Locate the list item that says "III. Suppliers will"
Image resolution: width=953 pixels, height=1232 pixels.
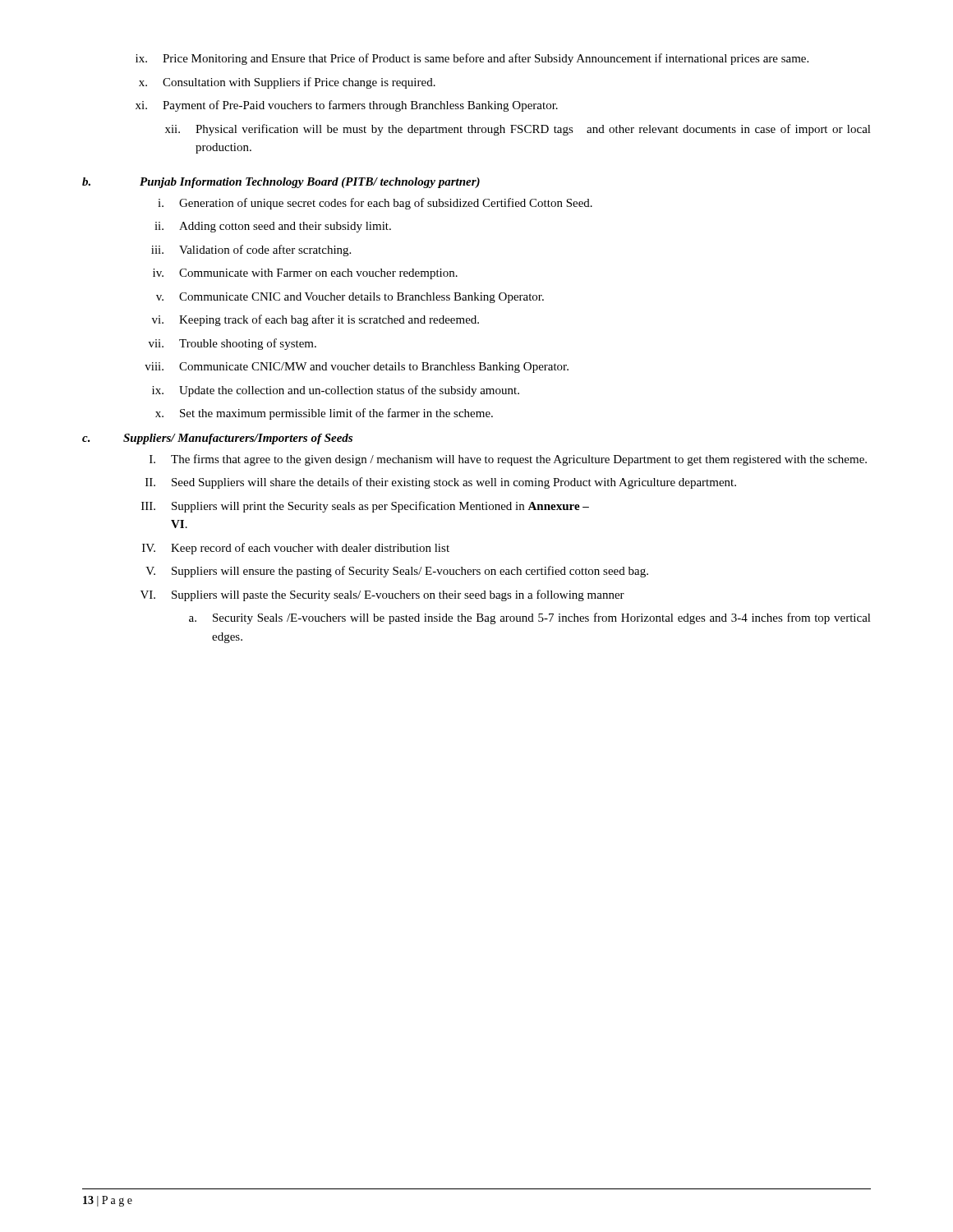pyautogui.click(x=493, y=515)
